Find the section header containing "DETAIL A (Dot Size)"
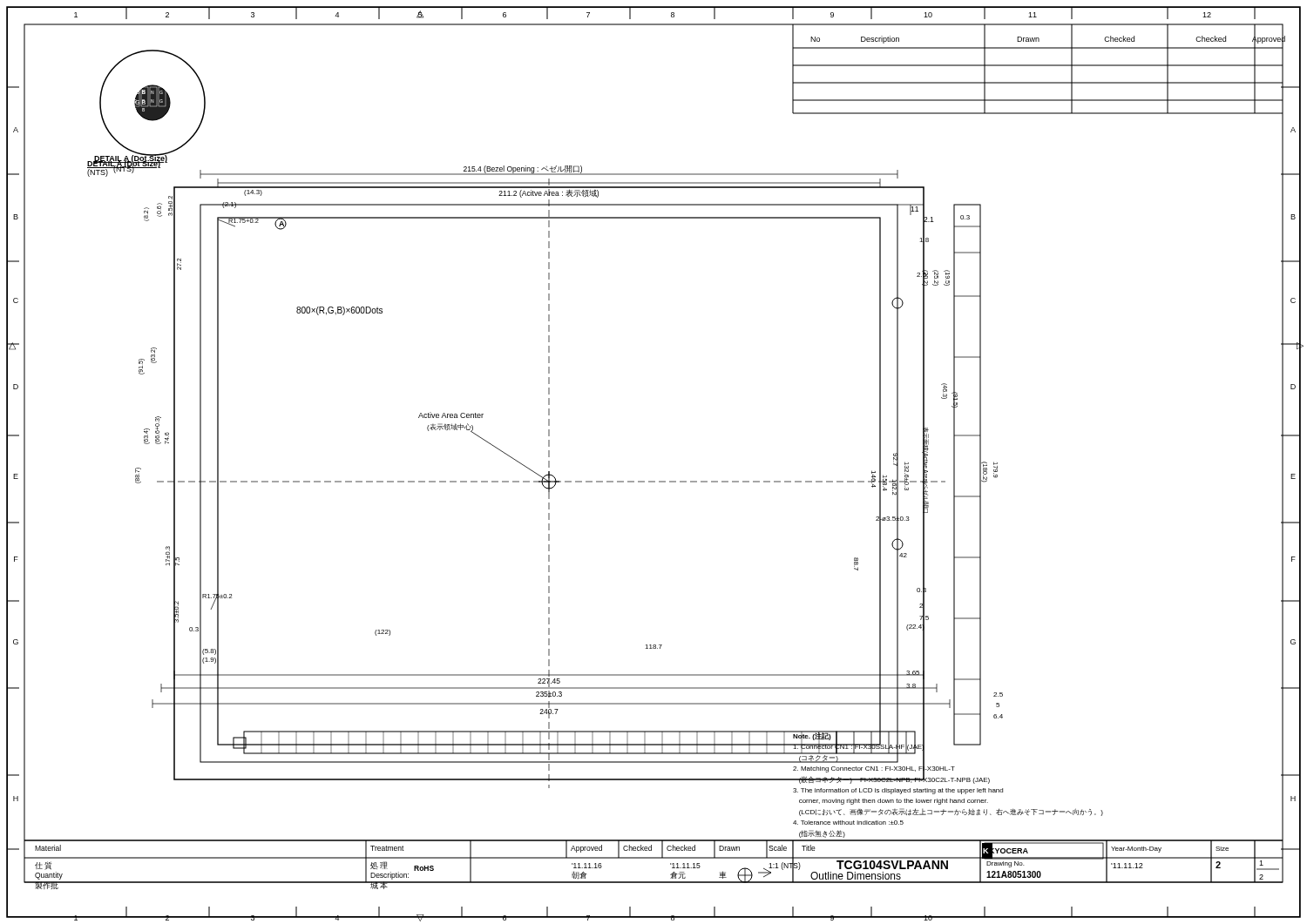Screen dimensions: 924x1307 pyautogui.click(x=124, y=168)
